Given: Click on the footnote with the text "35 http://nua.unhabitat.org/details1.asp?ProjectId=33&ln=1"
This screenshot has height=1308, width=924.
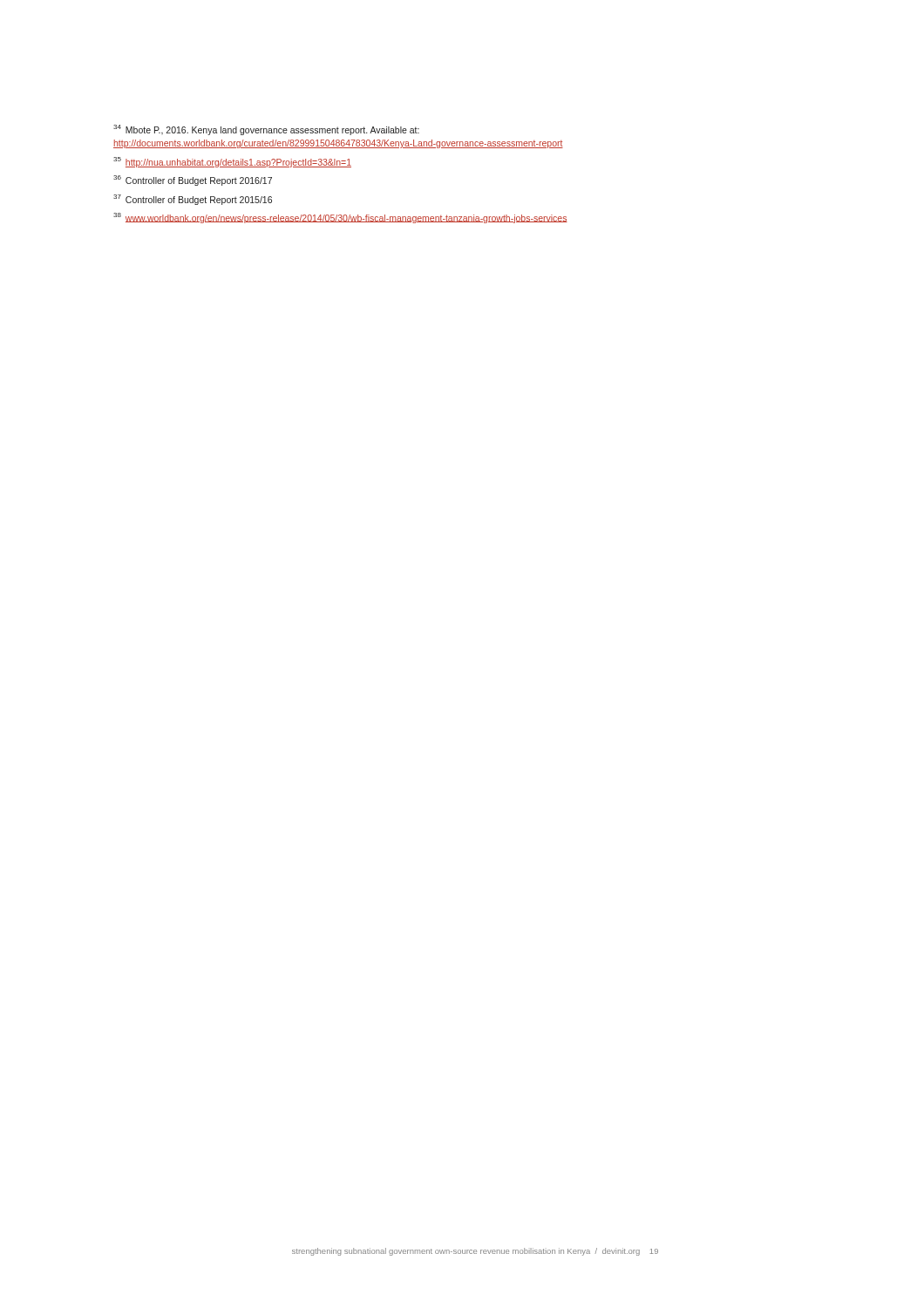Looking at the screenshot, I should 232,161.
